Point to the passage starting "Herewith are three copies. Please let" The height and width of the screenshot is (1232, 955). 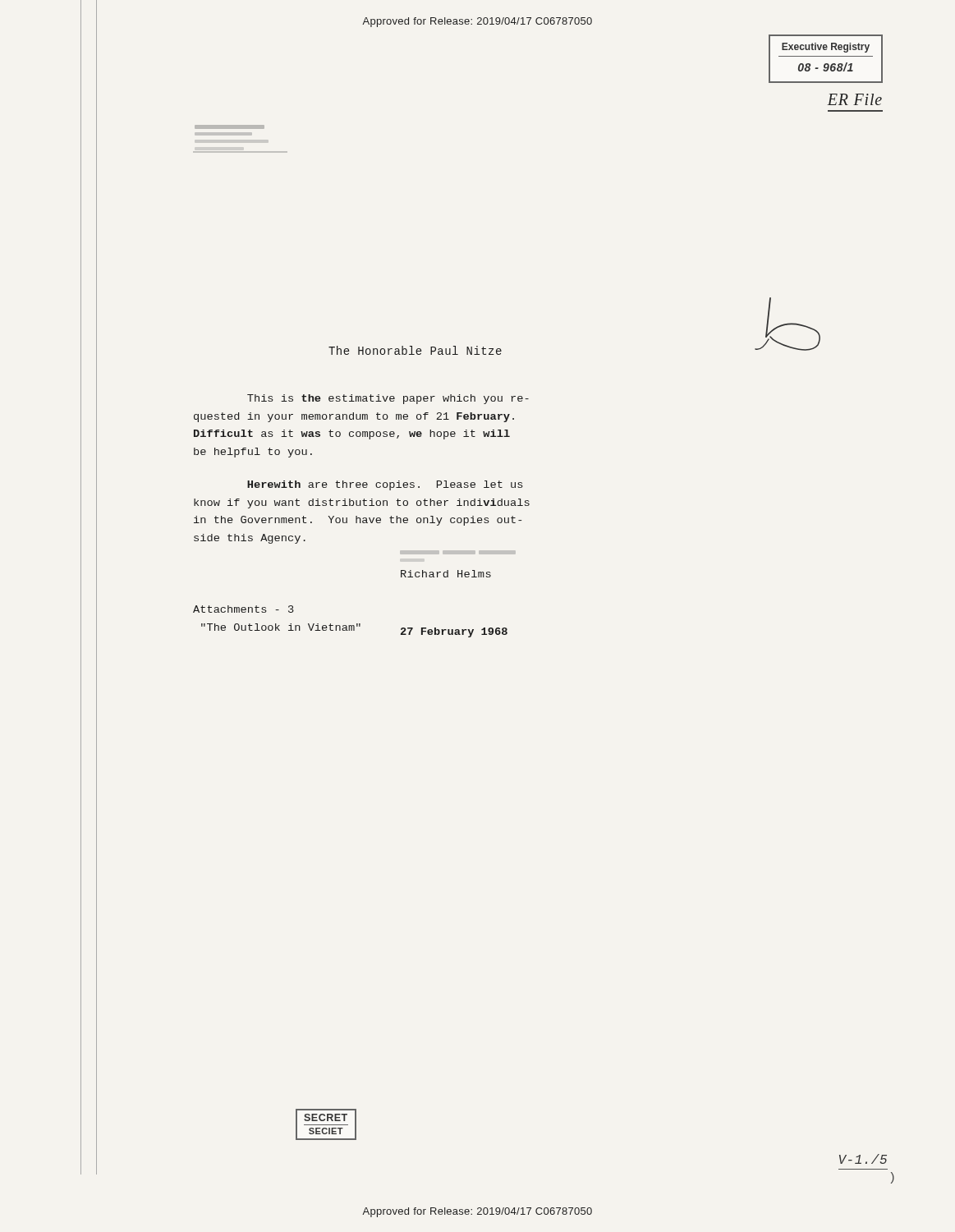362,512
